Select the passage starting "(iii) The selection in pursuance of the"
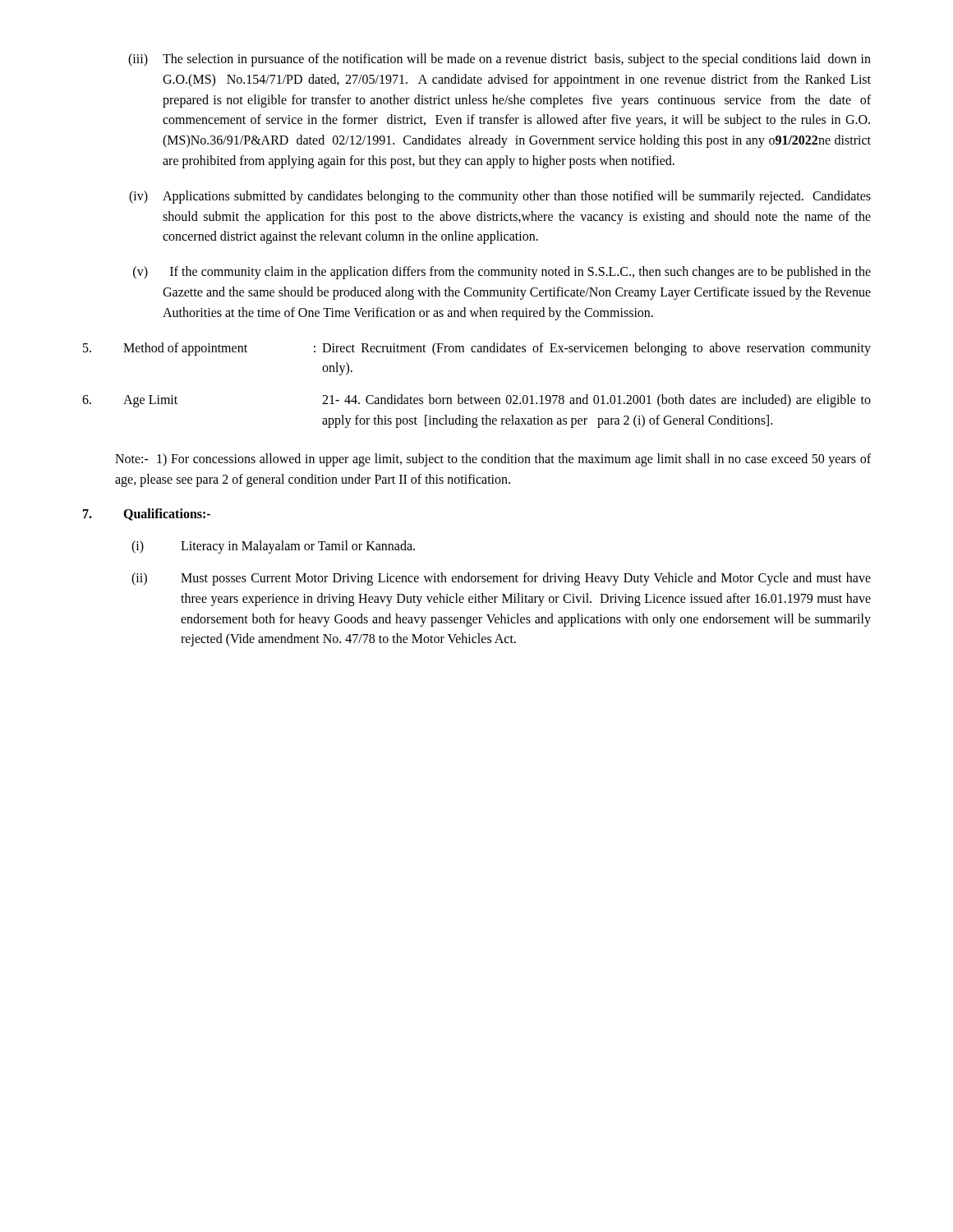The width and height of the screenshot is (953, 1232). click(476, 110)
